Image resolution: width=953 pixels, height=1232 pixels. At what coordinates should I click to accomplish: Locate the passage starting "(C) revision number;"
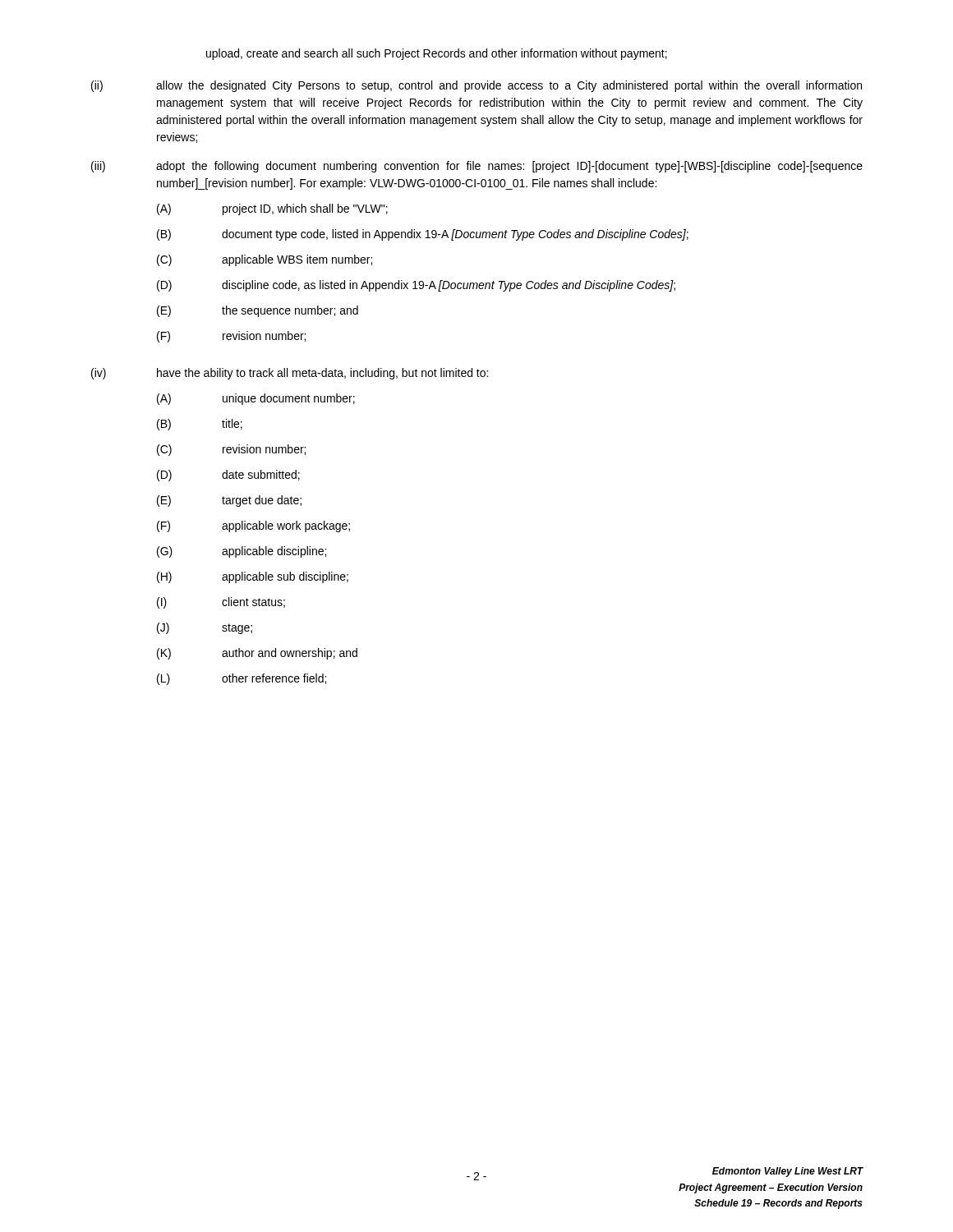coord(231,450)
